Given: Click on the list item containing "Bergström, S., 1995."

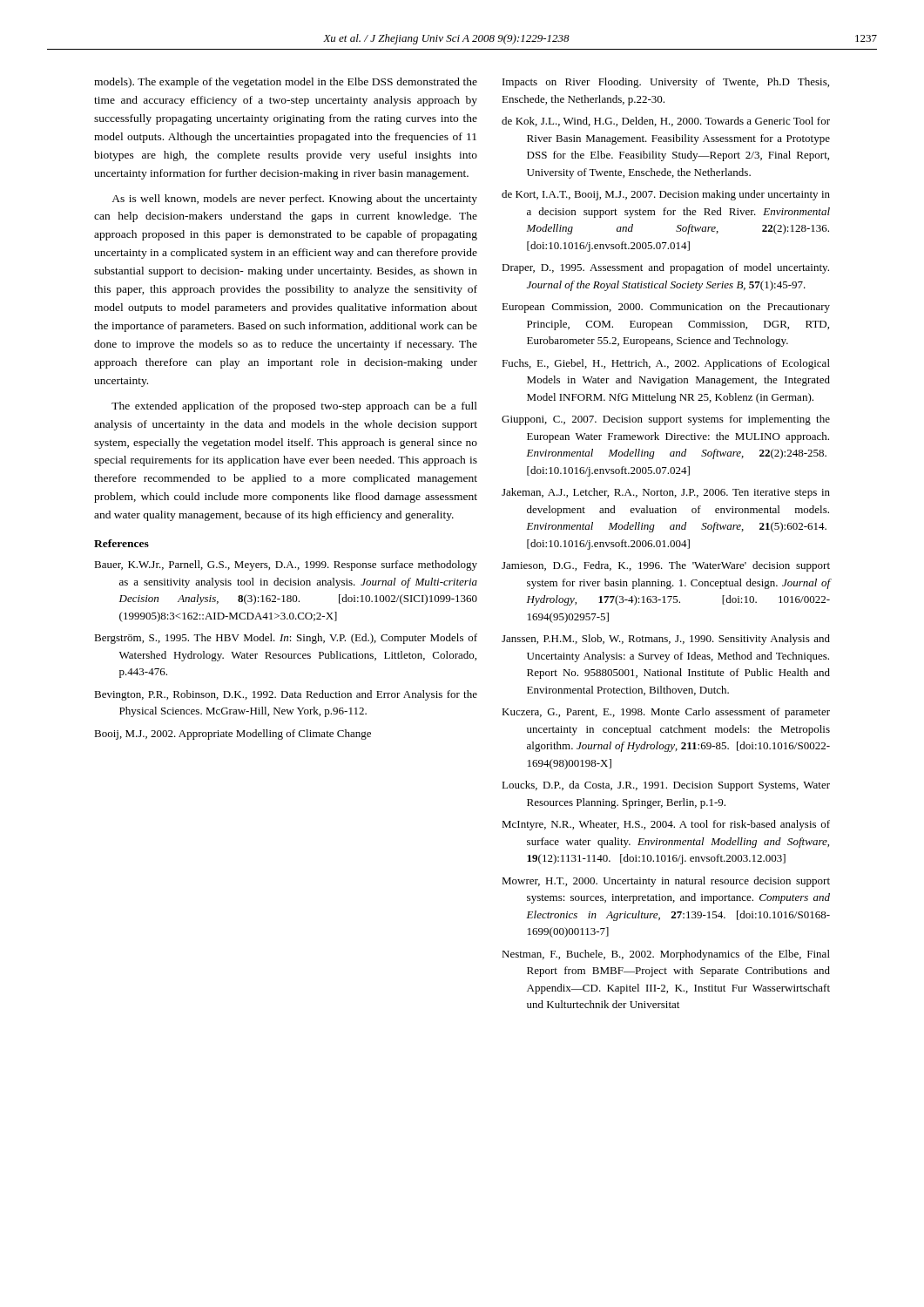Looking at the screenshot, I should [286, 655].
